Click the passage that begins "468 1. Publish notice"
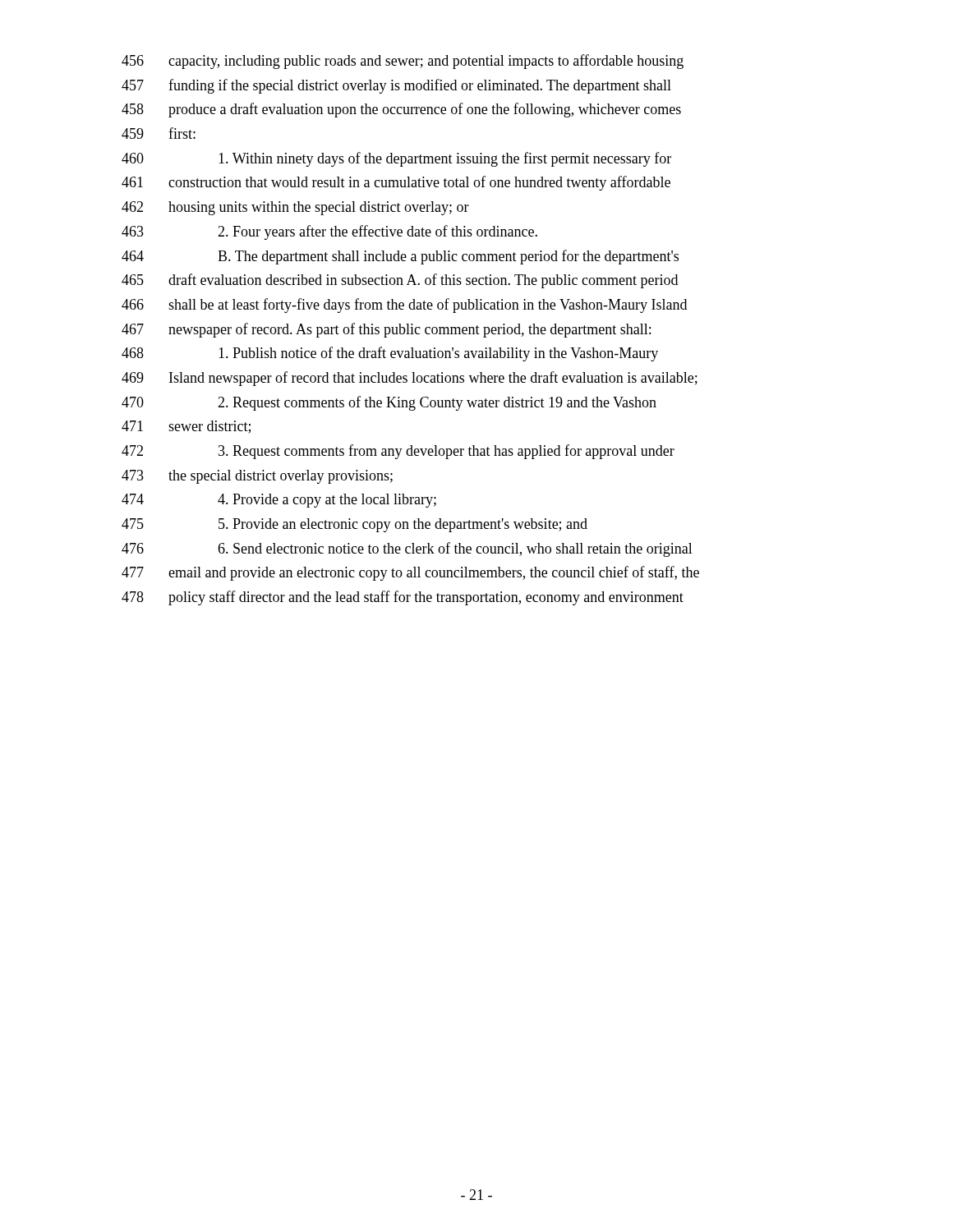Image resolution: width=953 pixels, height=1232 pixels. tap(485, 354)
